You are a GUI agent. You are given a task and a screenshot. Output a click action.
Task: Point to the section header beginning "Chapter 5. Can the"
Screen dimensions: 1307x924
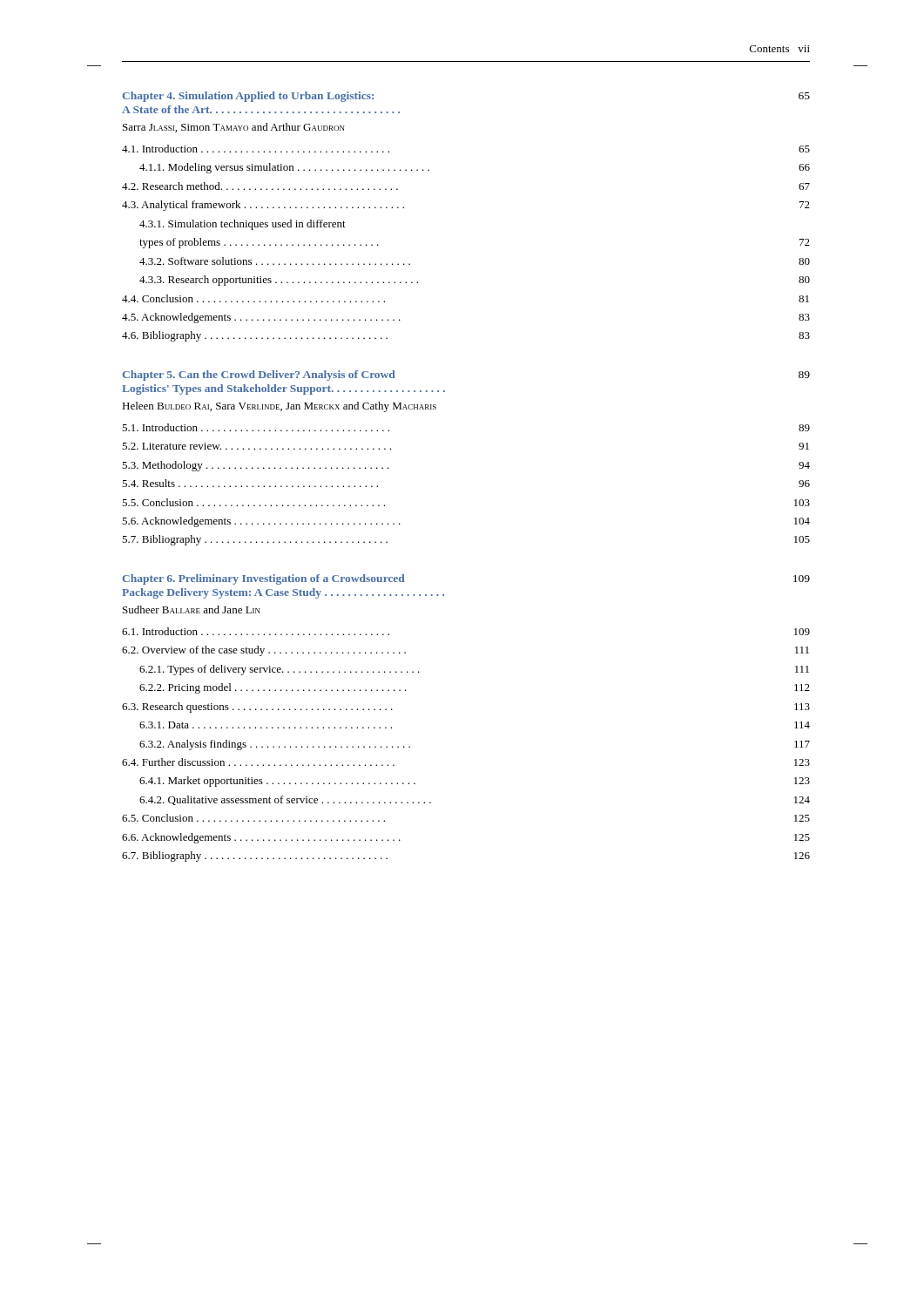point(253,375)
